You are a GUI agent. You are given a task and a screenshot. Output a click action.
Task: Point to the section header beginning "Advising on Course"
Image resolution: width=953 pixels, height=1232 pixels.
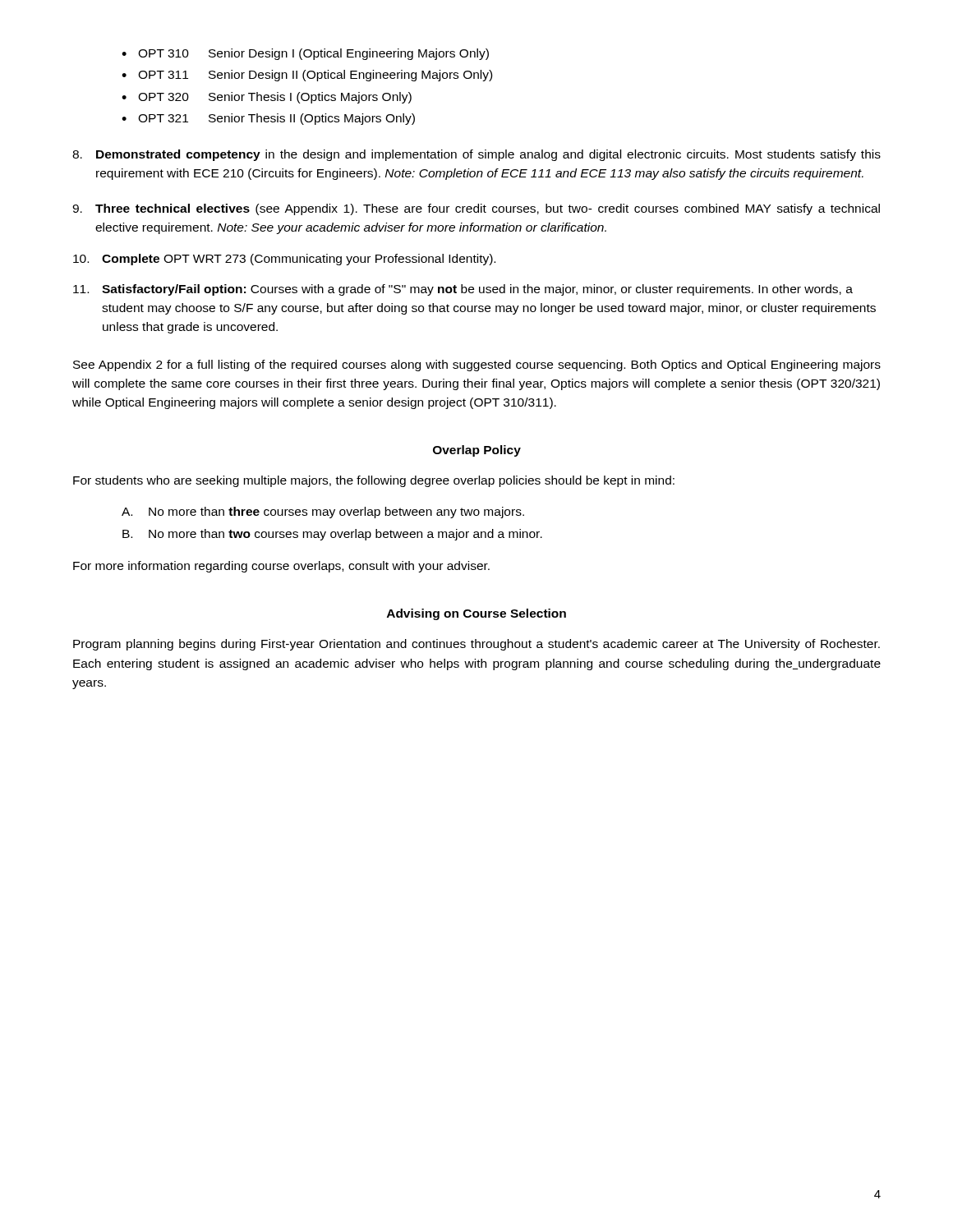point(476,614)
